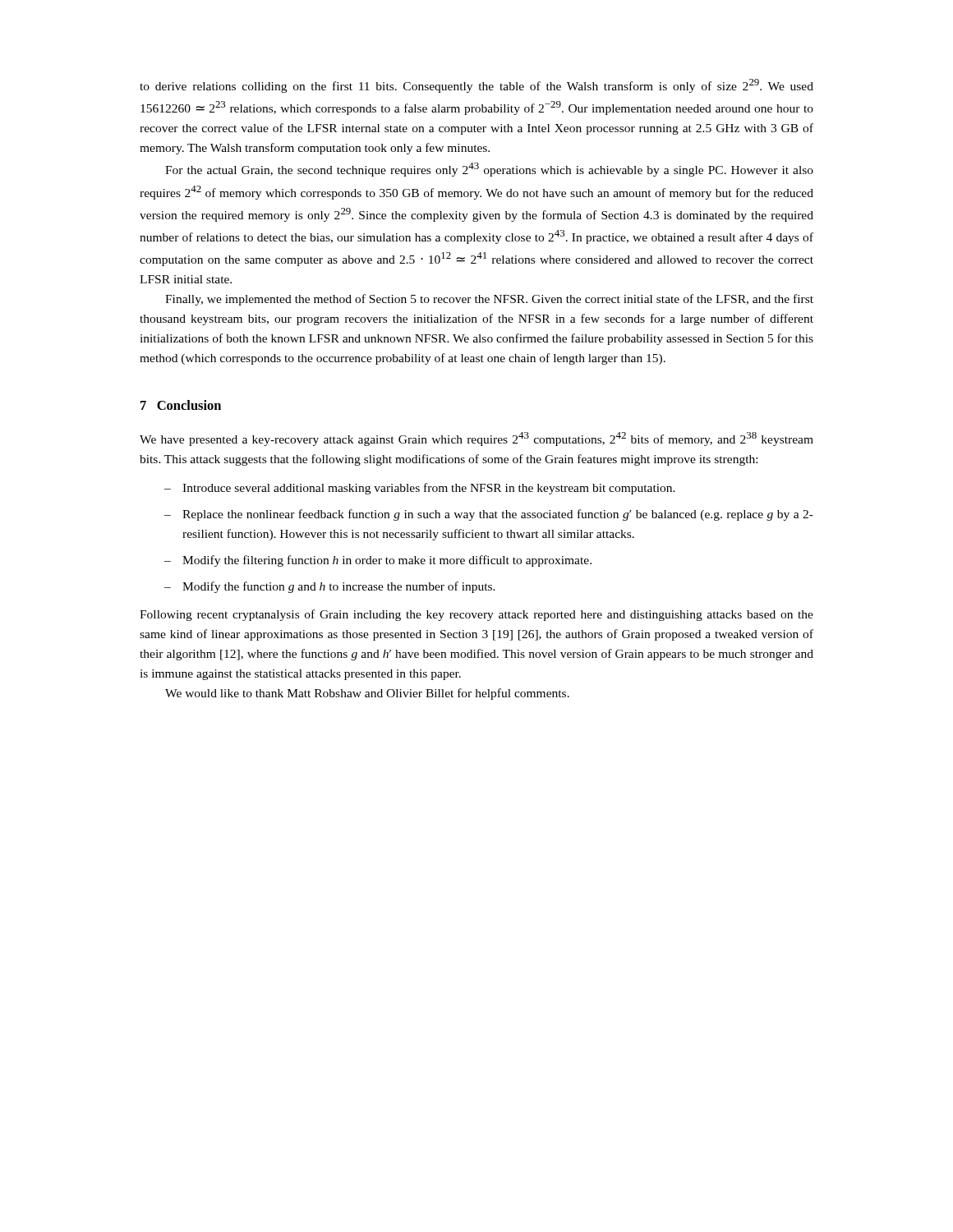Point to the passage starting "Following recent cryptanalysis of Grain including the key"

pos(476,644)
